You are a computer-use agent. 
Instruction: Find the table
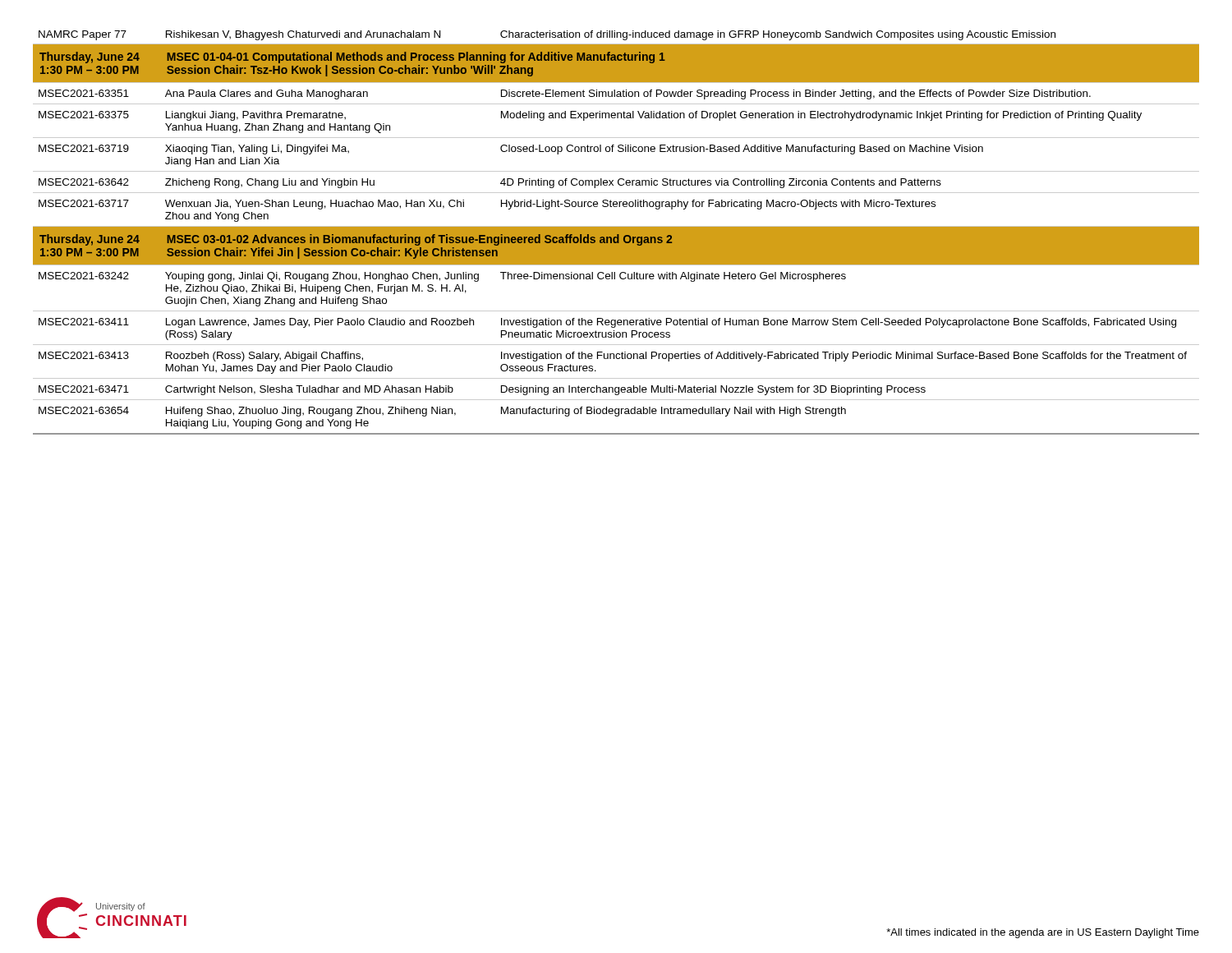pyautogui.click(x=616, y=230)
